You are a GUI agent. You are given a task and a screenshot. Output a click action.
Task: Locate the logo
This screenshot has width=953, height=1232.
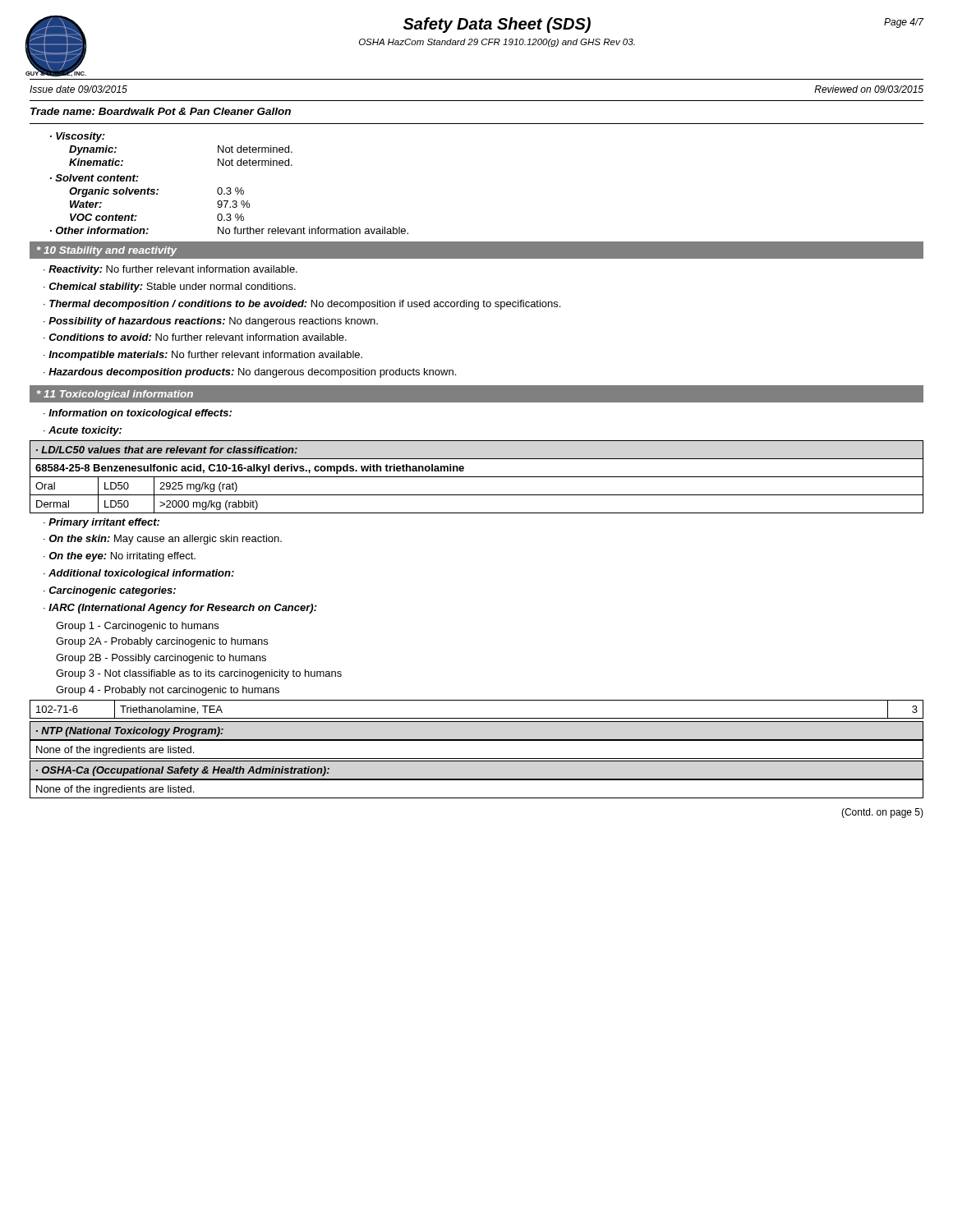[70, 47]
